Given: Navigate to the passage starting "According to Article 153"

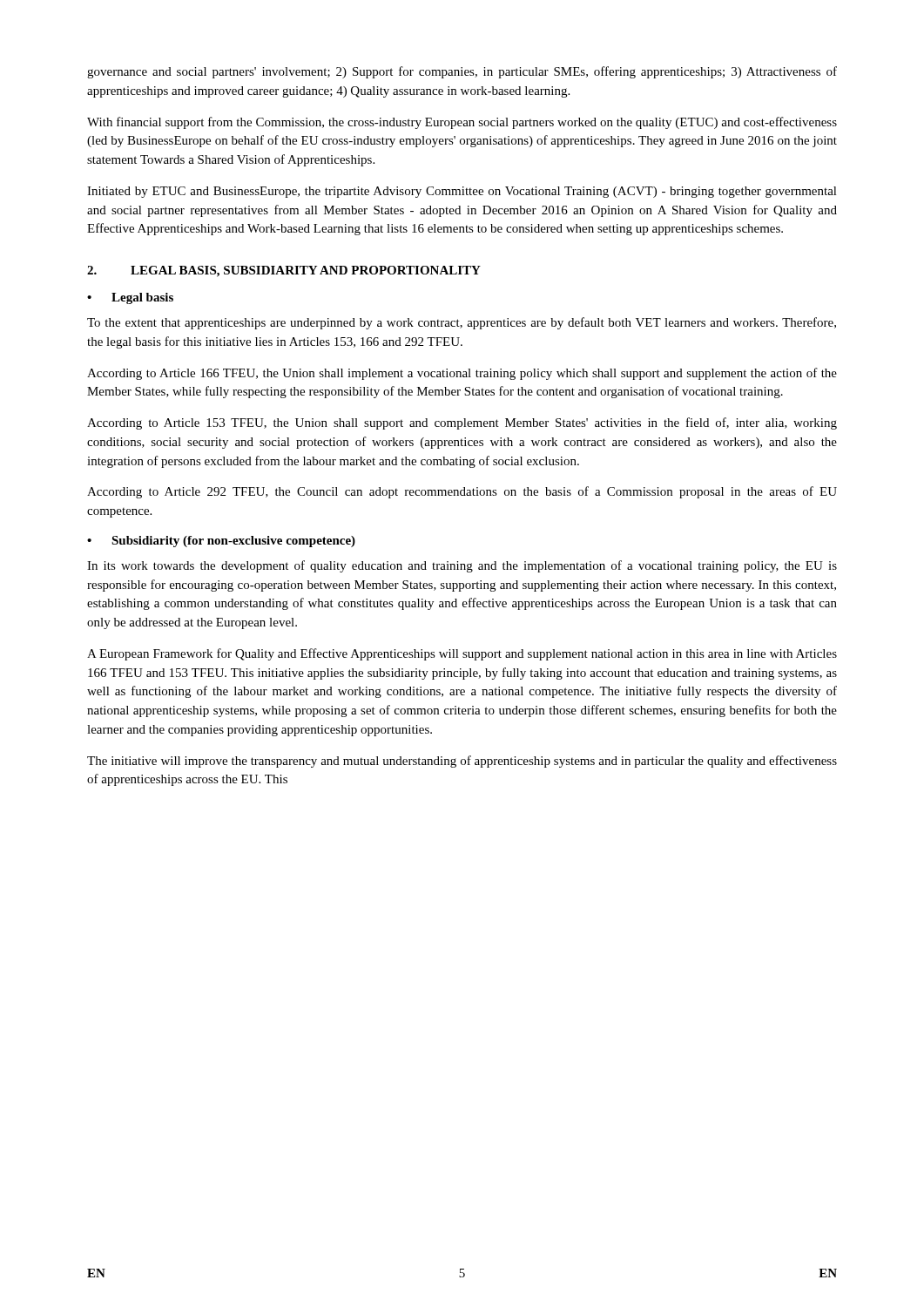Looking at the screenshot, I should click(x=462, y=442).
